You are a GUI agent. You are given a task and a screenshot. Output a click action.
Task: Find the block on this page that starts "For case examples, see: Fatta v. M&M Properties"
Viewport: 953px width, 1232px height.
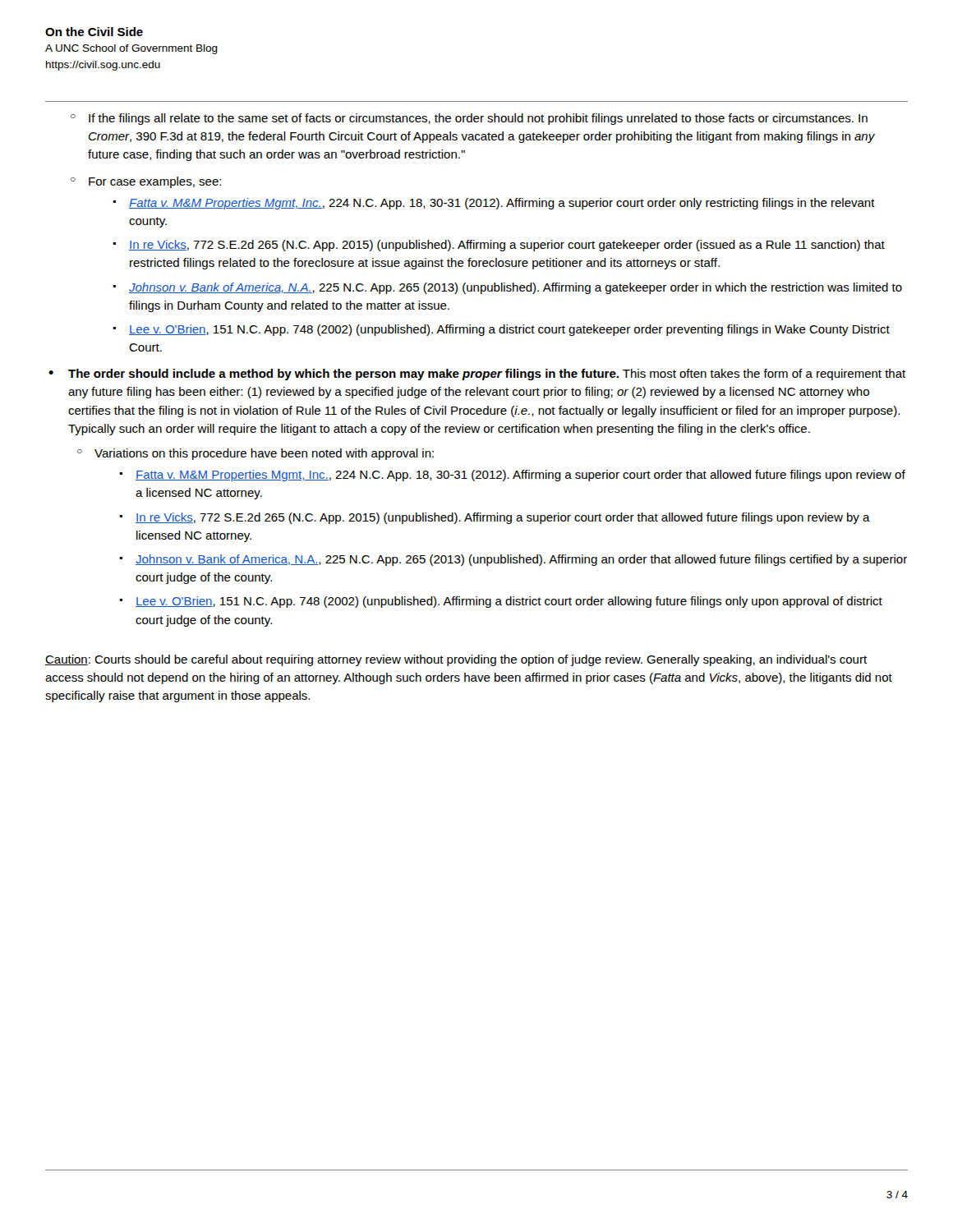(498, 265)
